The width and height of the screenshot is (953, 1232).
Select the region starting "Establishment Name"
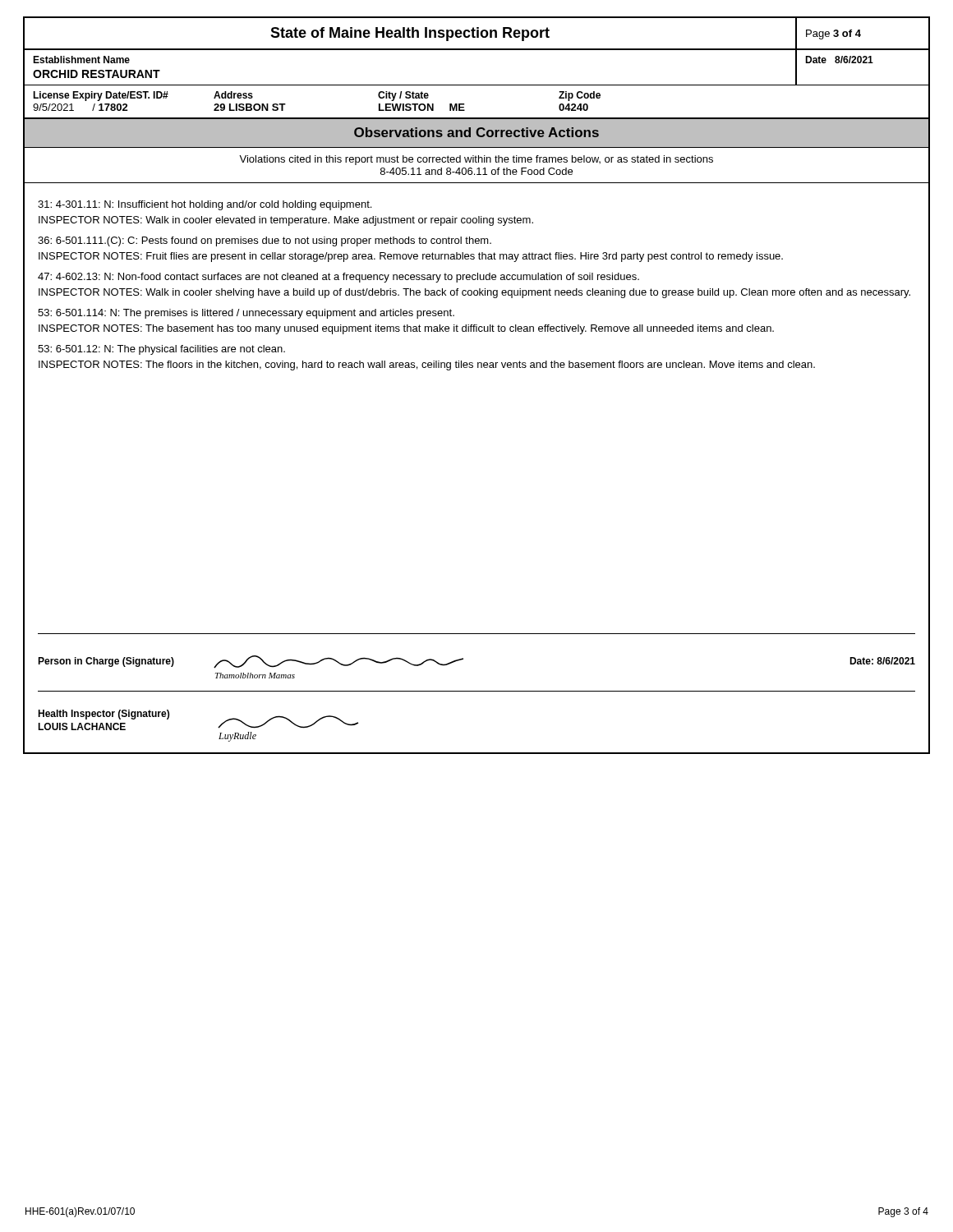(81, 60)
